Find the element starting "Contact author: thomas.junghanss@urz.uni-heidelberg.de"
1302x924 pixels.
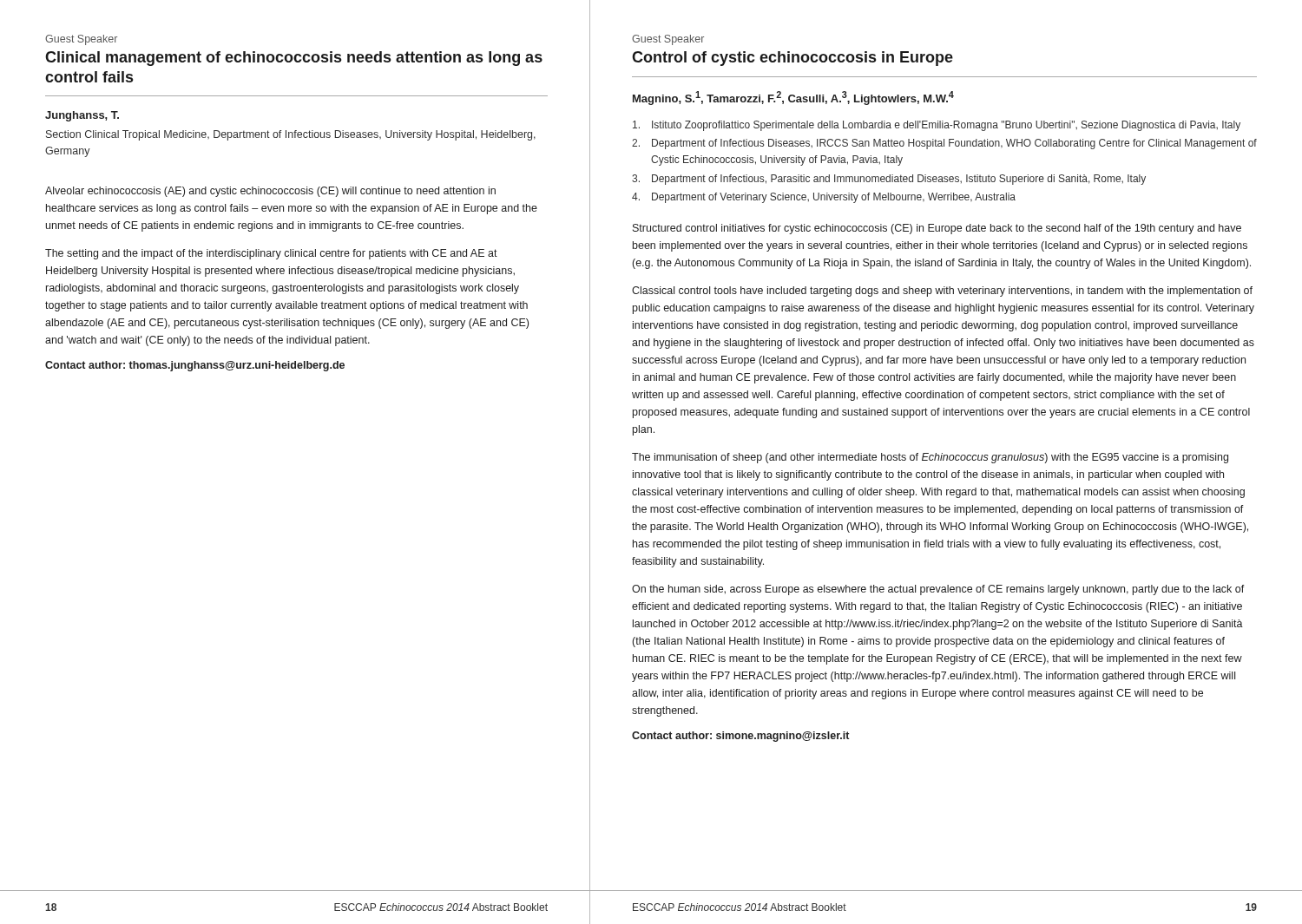point(195,365)
